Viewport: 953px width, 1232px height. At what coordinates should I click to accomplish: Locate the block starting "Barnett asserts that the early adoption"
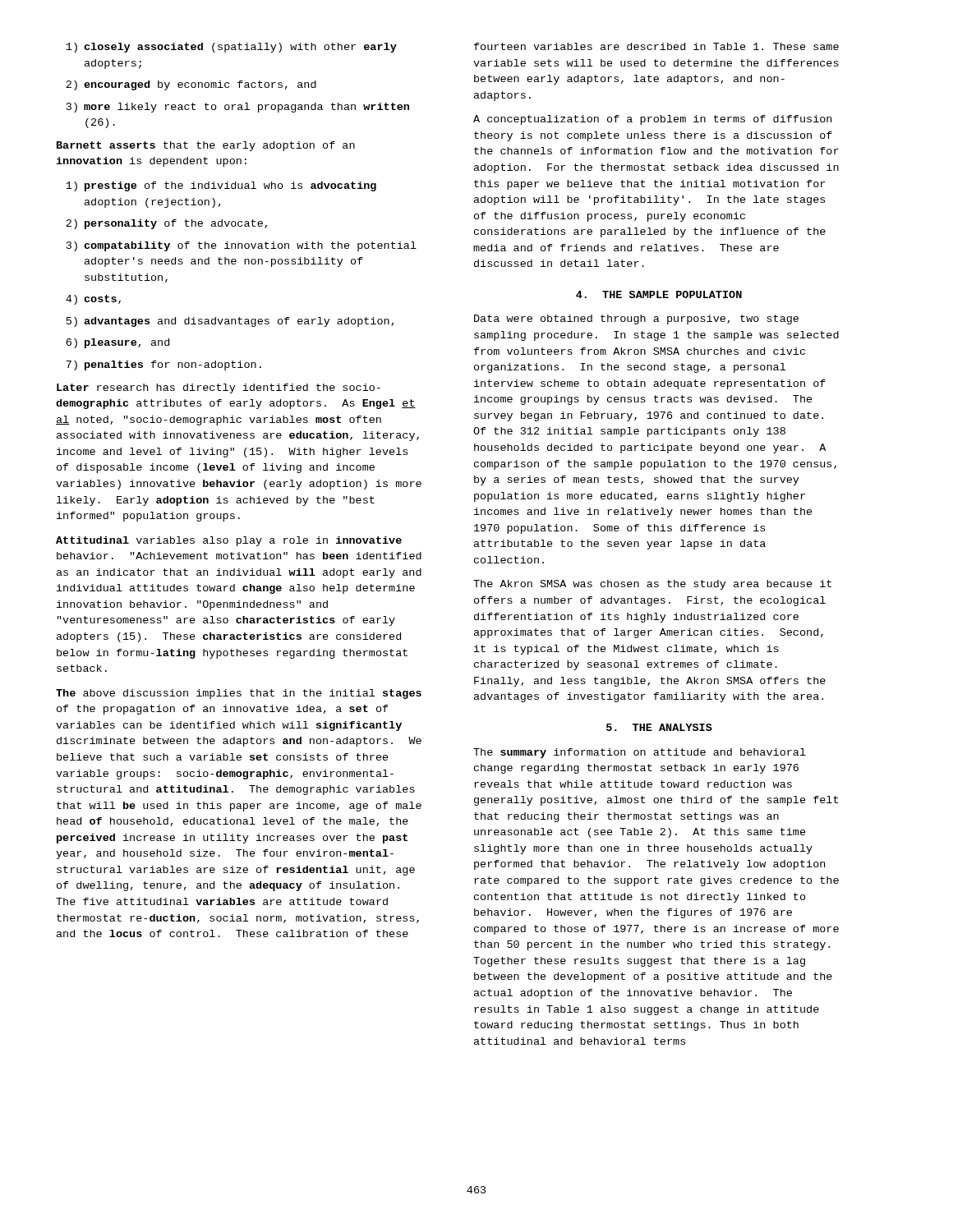pyautogui.click(x=206, y=154)
